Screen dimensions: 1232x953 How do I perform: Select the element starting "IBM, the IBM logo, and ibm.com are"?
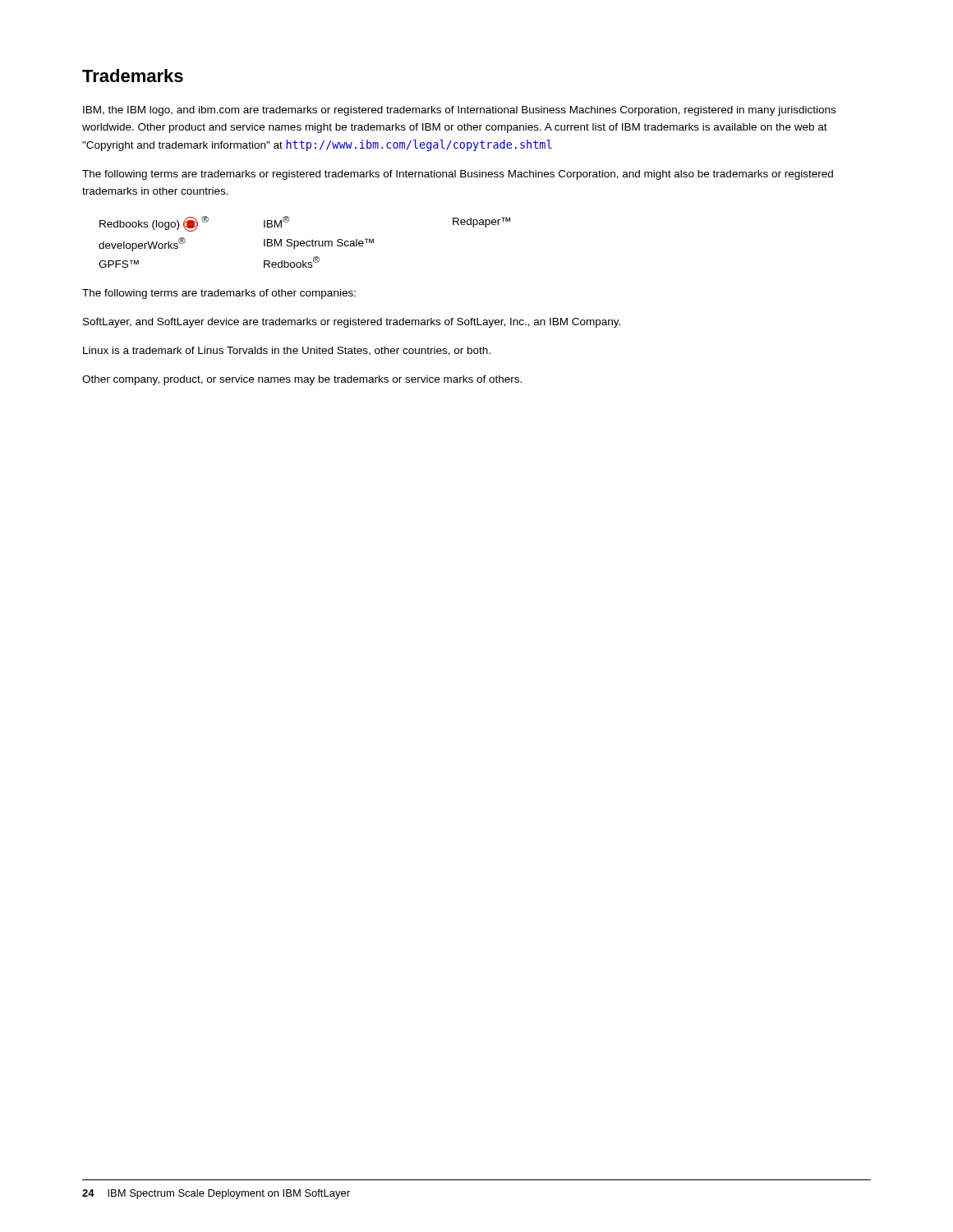[x=459, y=127]
